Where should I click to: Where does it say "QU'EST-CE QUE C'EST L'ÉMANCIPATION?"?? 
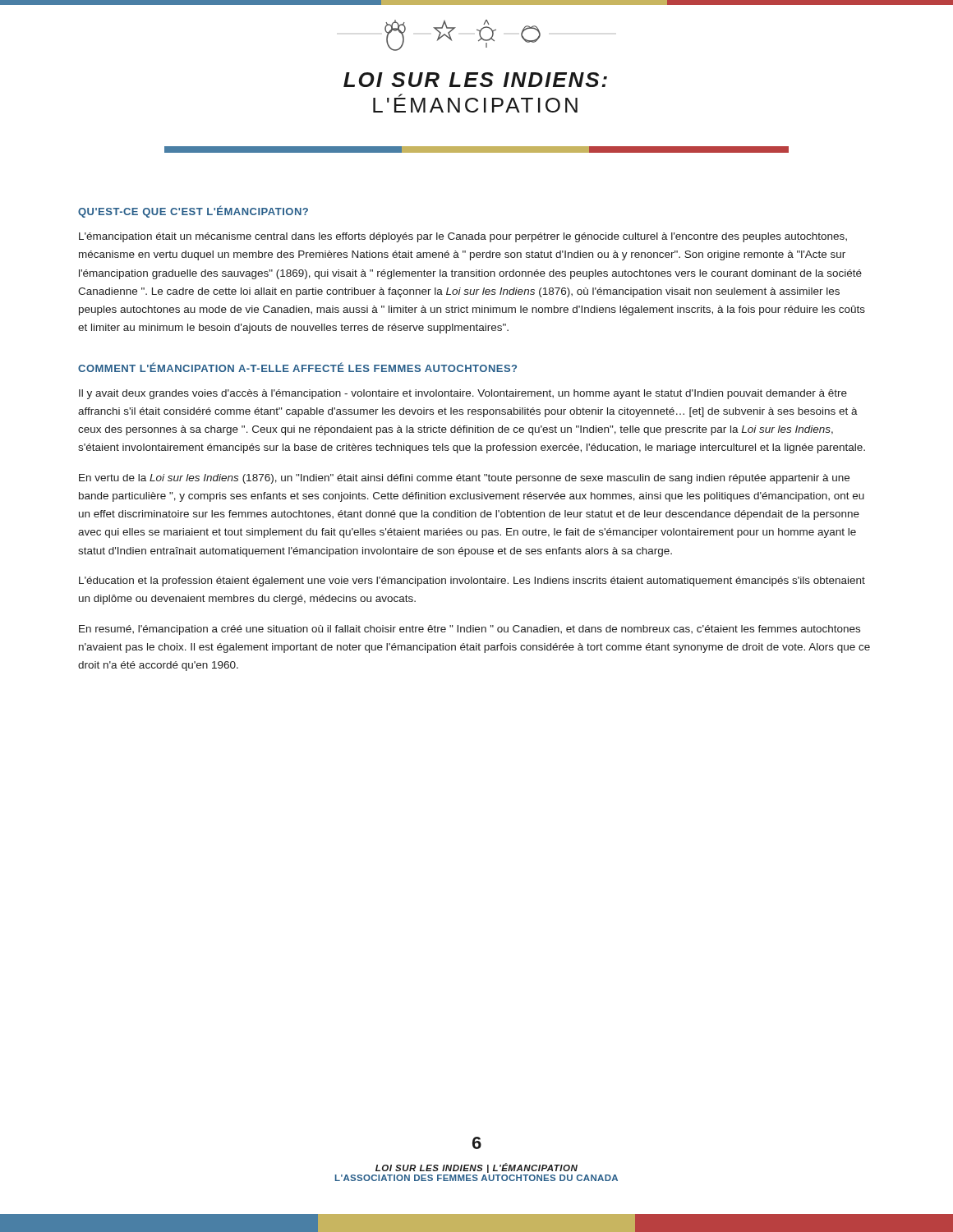pos(194,212)
